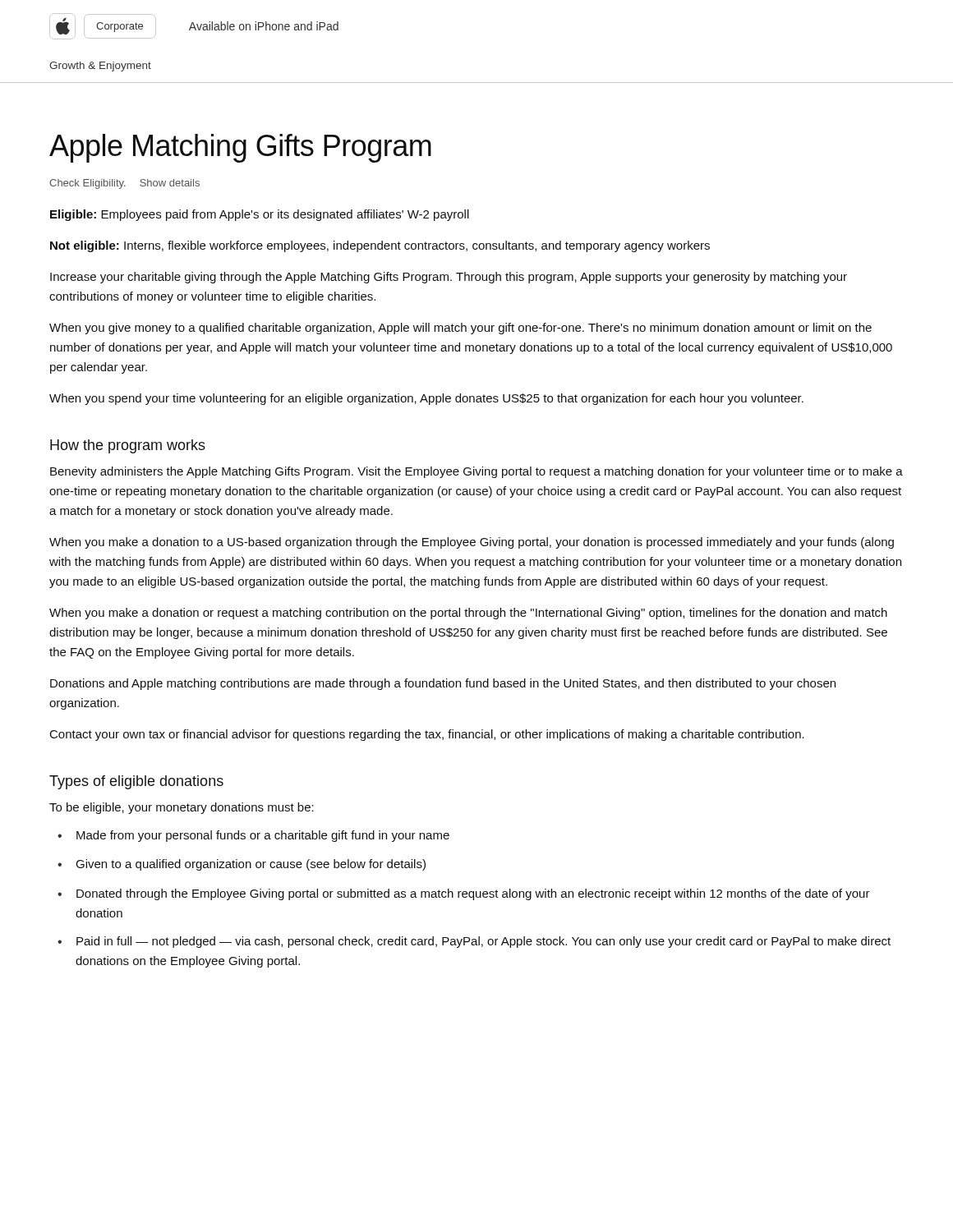Screen dimensions: 1232x953
Task: Find "Check Eligibility. Show details" on this page
Action: (x=125, y=183)
